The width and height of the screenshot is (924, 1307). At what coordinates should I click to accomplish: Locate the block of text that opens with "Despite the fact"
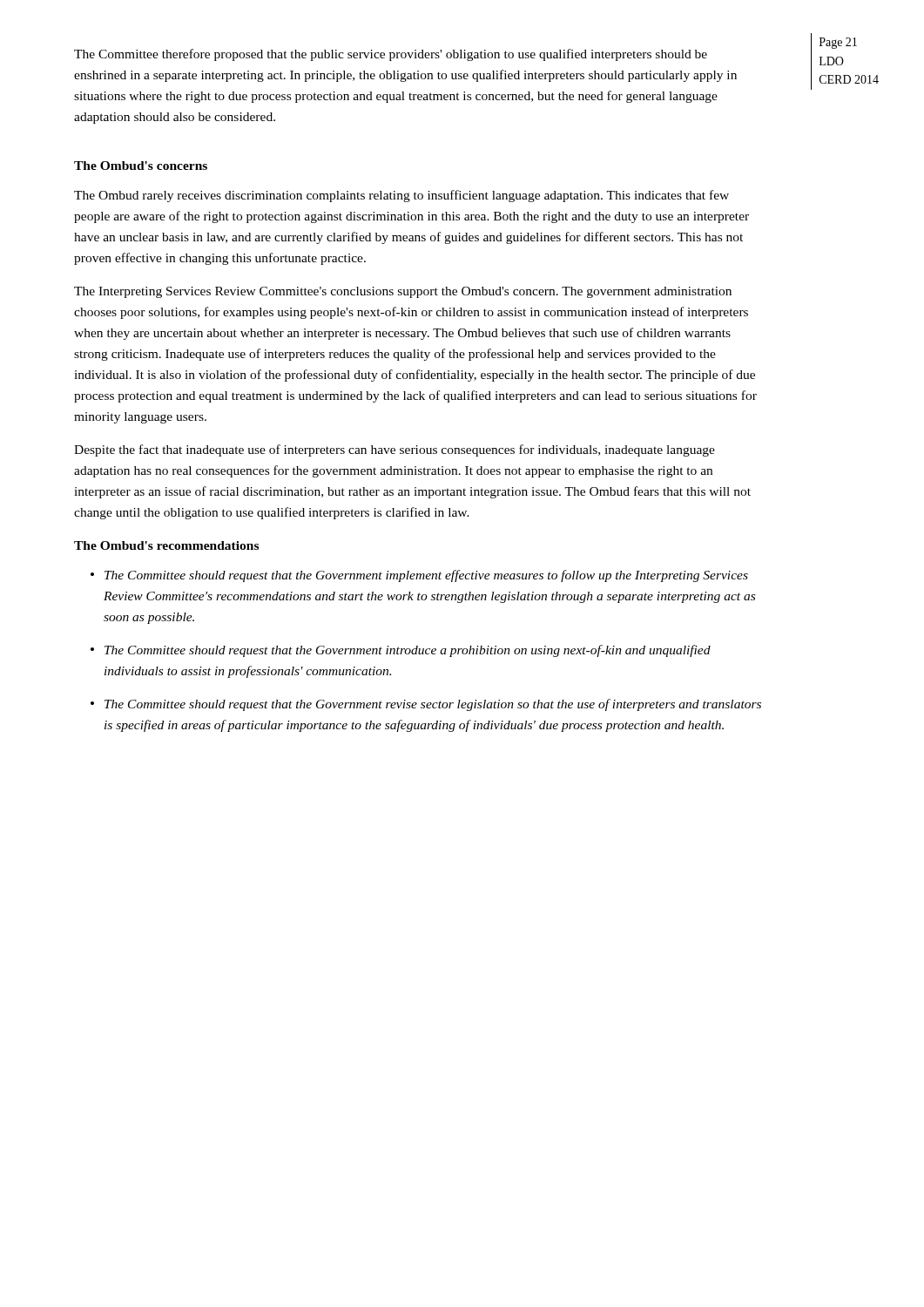412,481
